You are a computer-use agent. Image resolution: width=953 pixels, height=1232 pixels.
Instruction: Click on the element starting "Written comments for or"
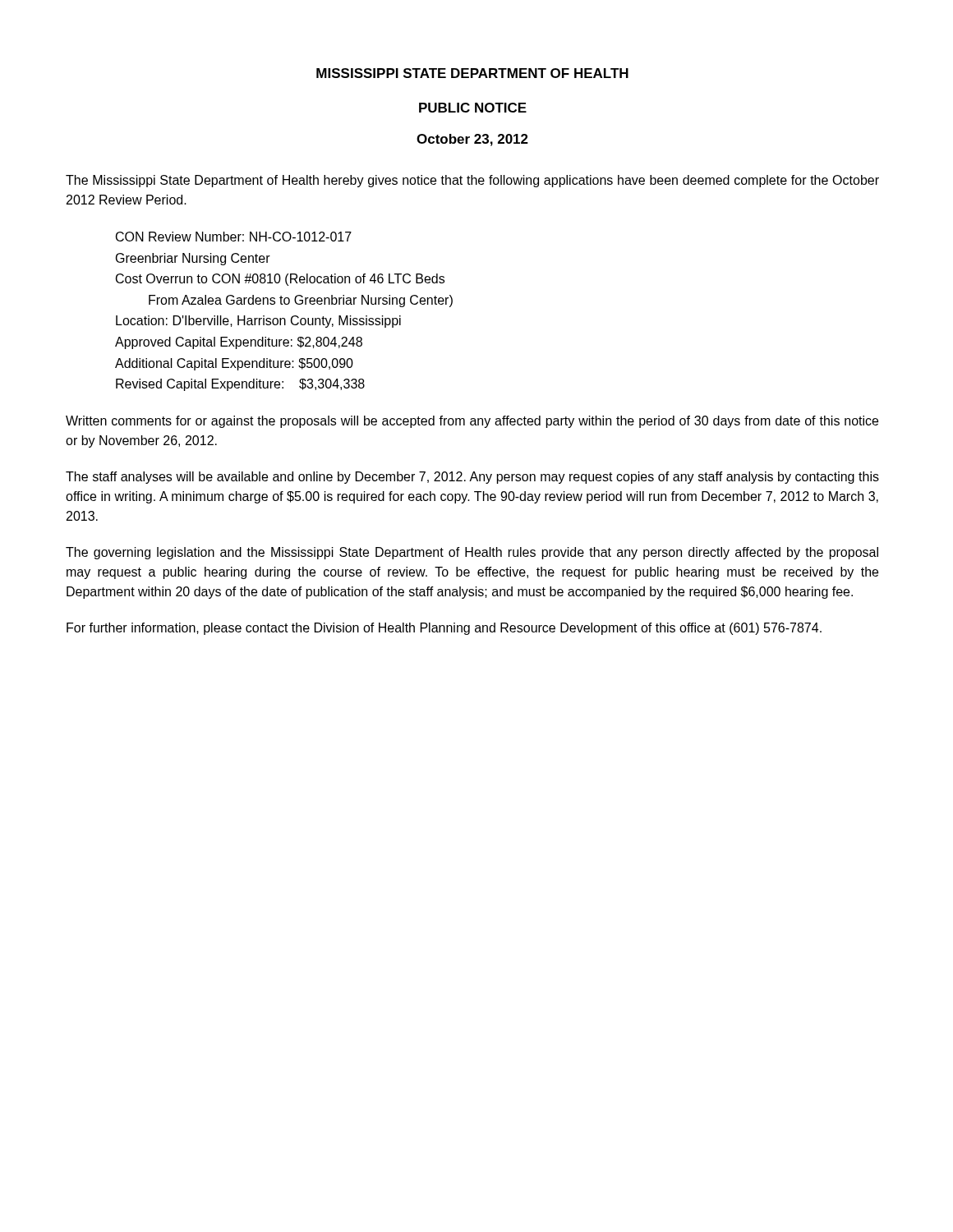click(x=472, y=431)
